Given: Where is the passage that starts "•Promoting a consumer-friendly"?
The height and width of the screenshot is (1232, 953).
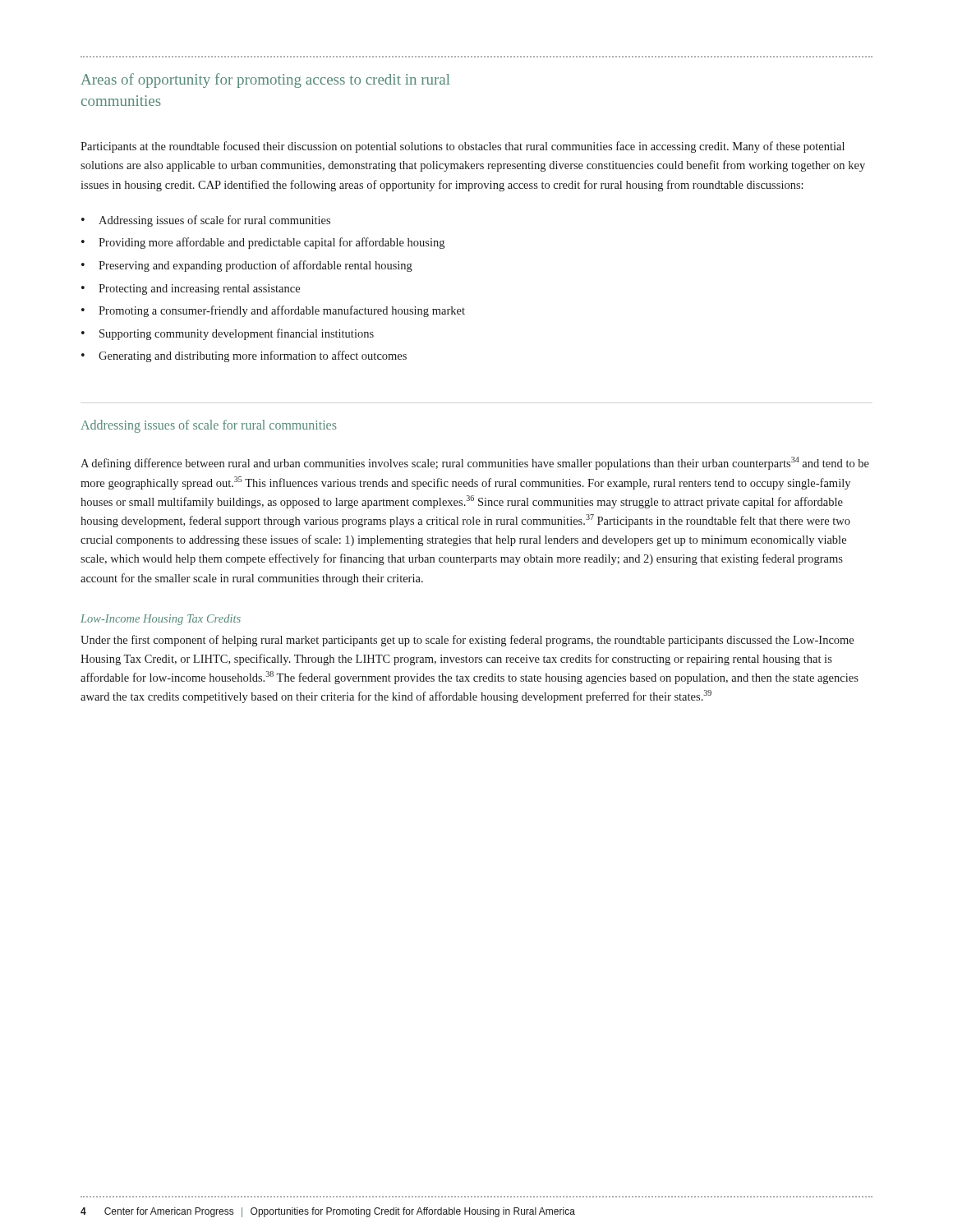Looking at the screenshot, I should [273, 310].
